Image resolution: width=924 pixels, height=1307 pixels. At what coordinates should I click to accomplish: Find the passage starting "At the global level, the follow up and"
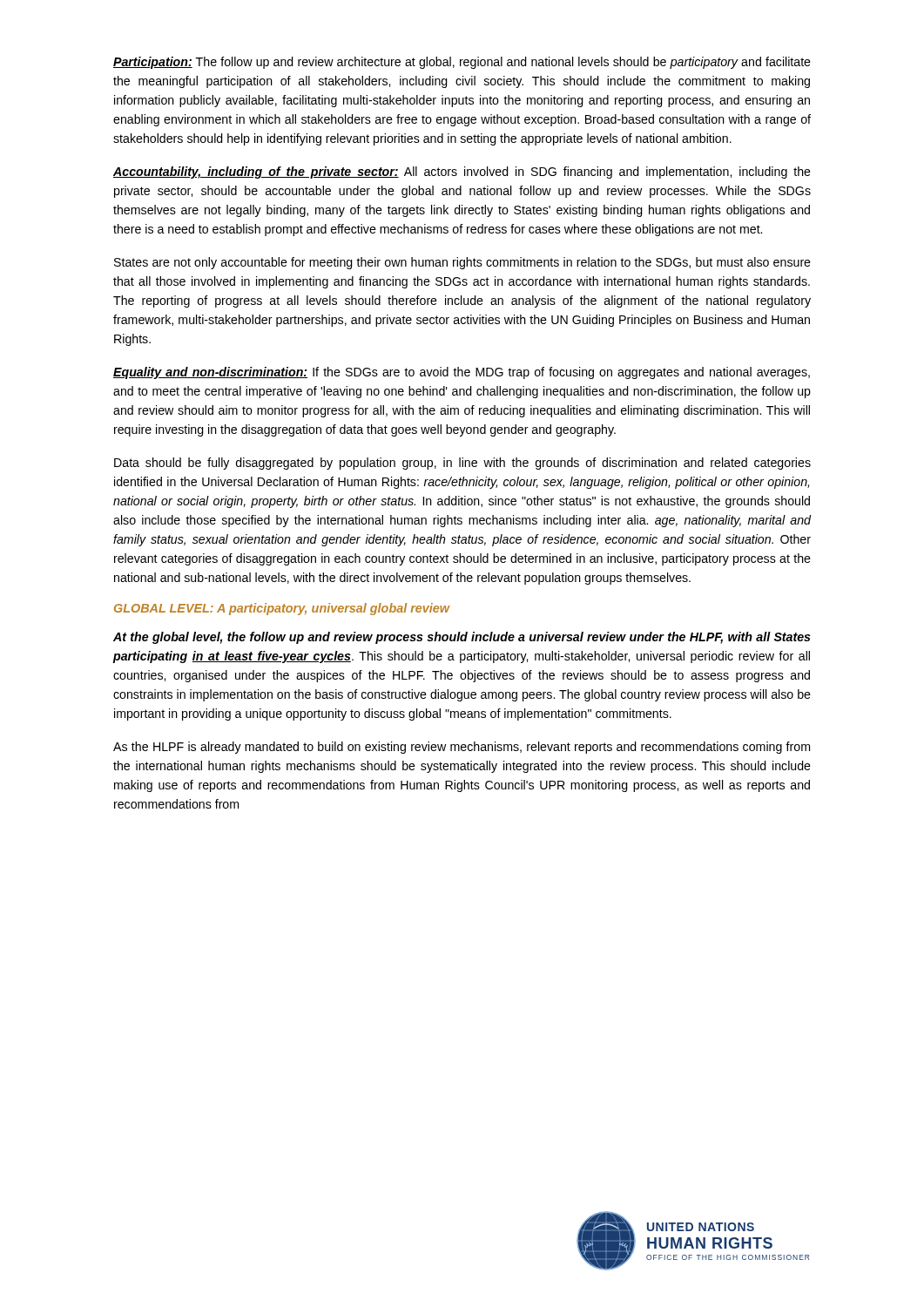click(x=462, y=675)
